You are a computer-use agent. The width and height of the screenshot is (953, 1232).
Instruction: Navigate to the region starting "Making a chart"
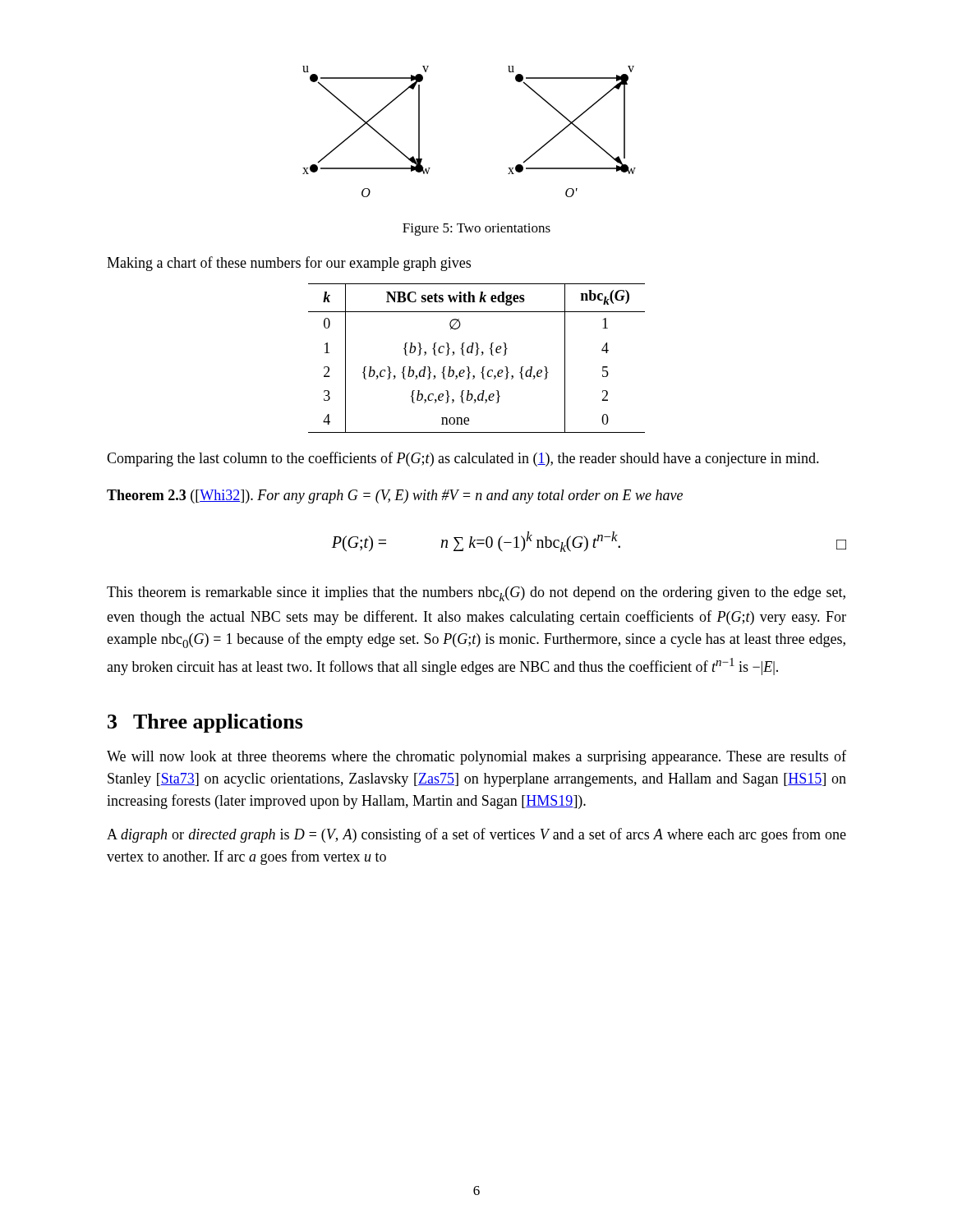point(289,263)
